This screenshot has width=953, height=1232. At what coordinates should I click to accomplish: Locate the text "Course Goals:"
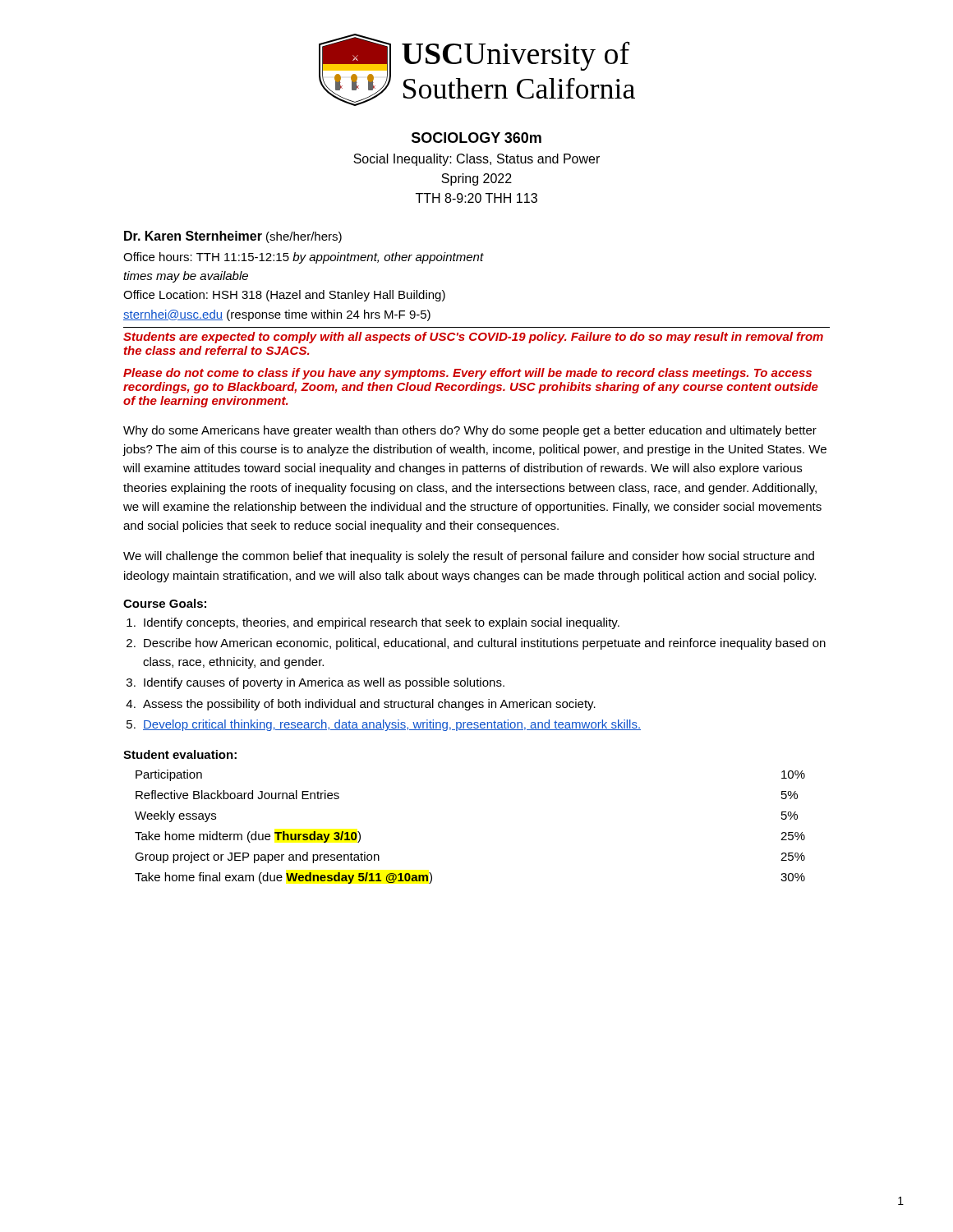click(x=165, y=603)
